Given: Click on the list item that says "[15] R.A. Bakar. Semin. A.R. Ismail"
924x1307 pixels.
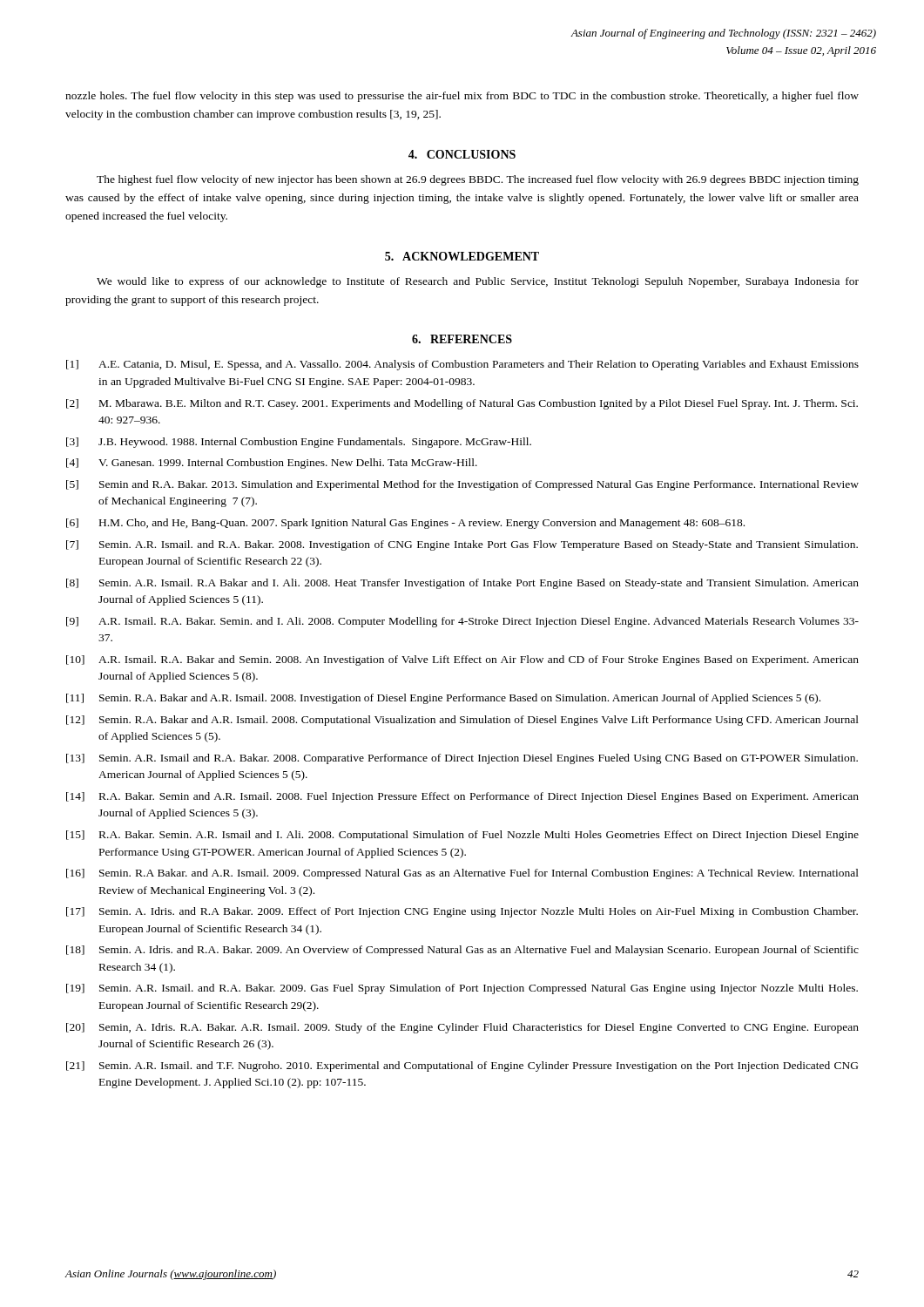Looking at the screenshot, I should click(x=462, y=843).
